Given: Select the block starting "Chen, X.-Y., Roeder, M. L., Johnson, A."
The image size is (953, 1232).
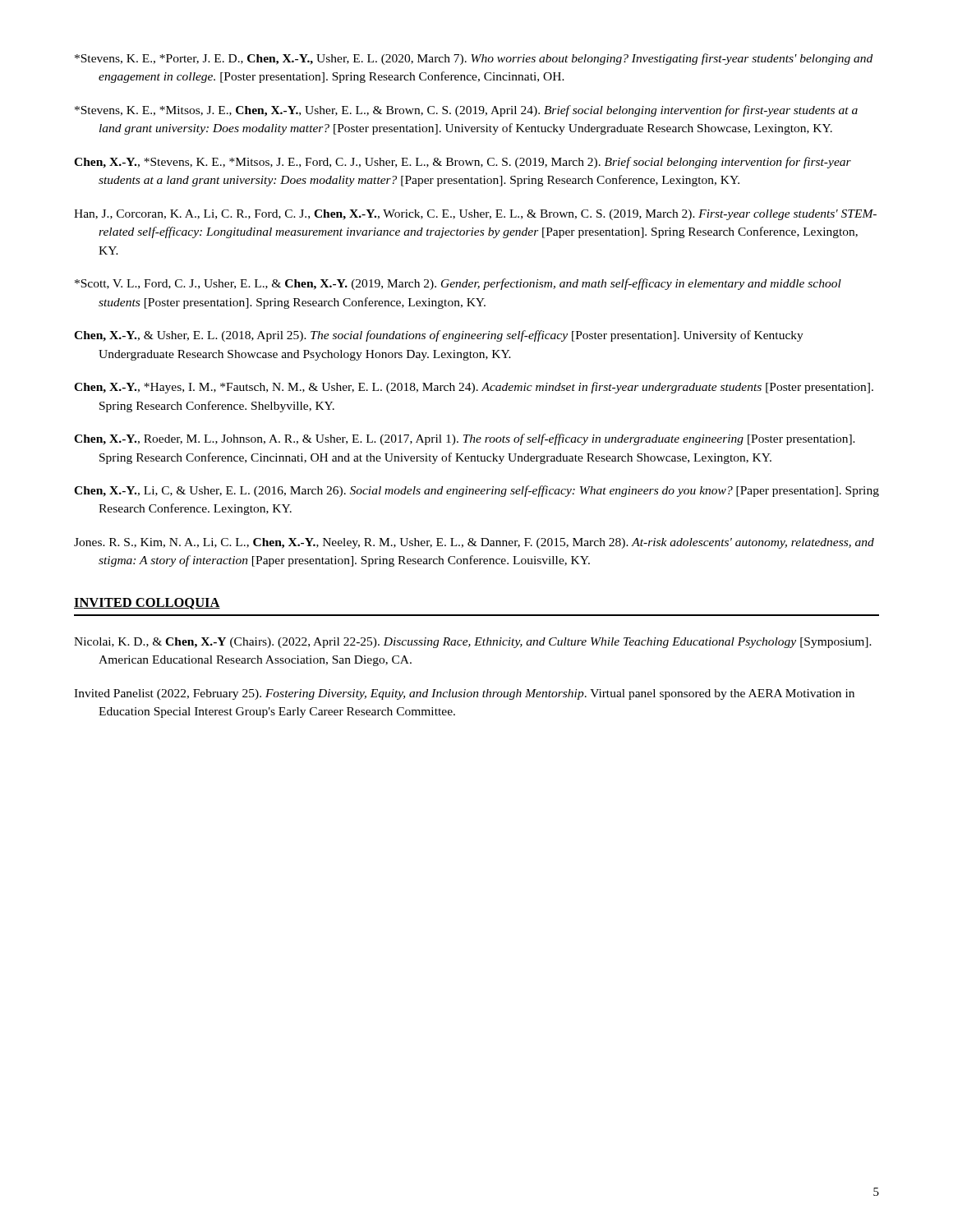Looking at the screenshot, I should click(x=476, y=448).
